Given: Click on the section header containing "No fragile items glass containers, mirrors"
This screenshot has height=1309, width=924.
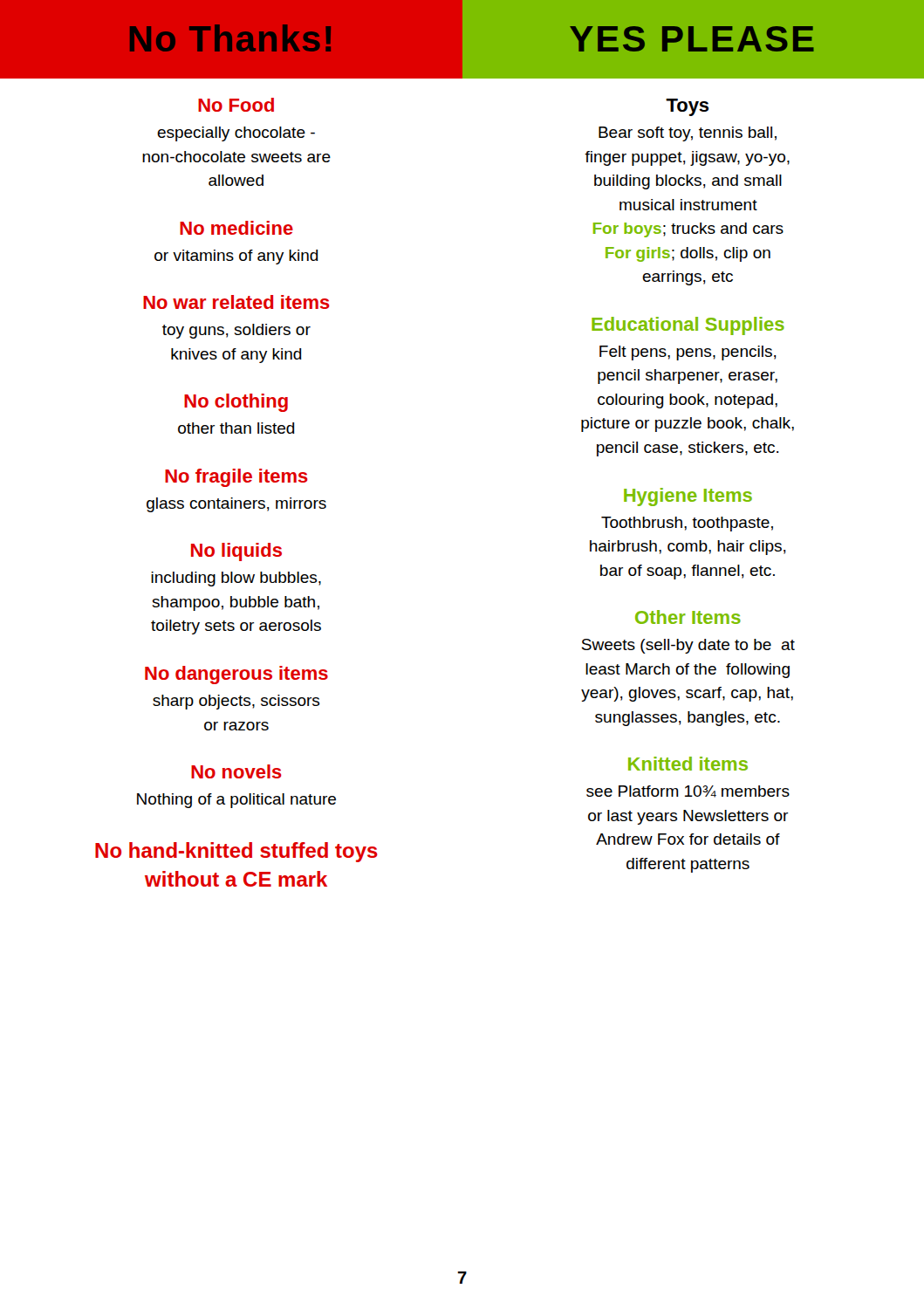Looking at the screenshot, I should pyautogui.click(x=236, y=490).
